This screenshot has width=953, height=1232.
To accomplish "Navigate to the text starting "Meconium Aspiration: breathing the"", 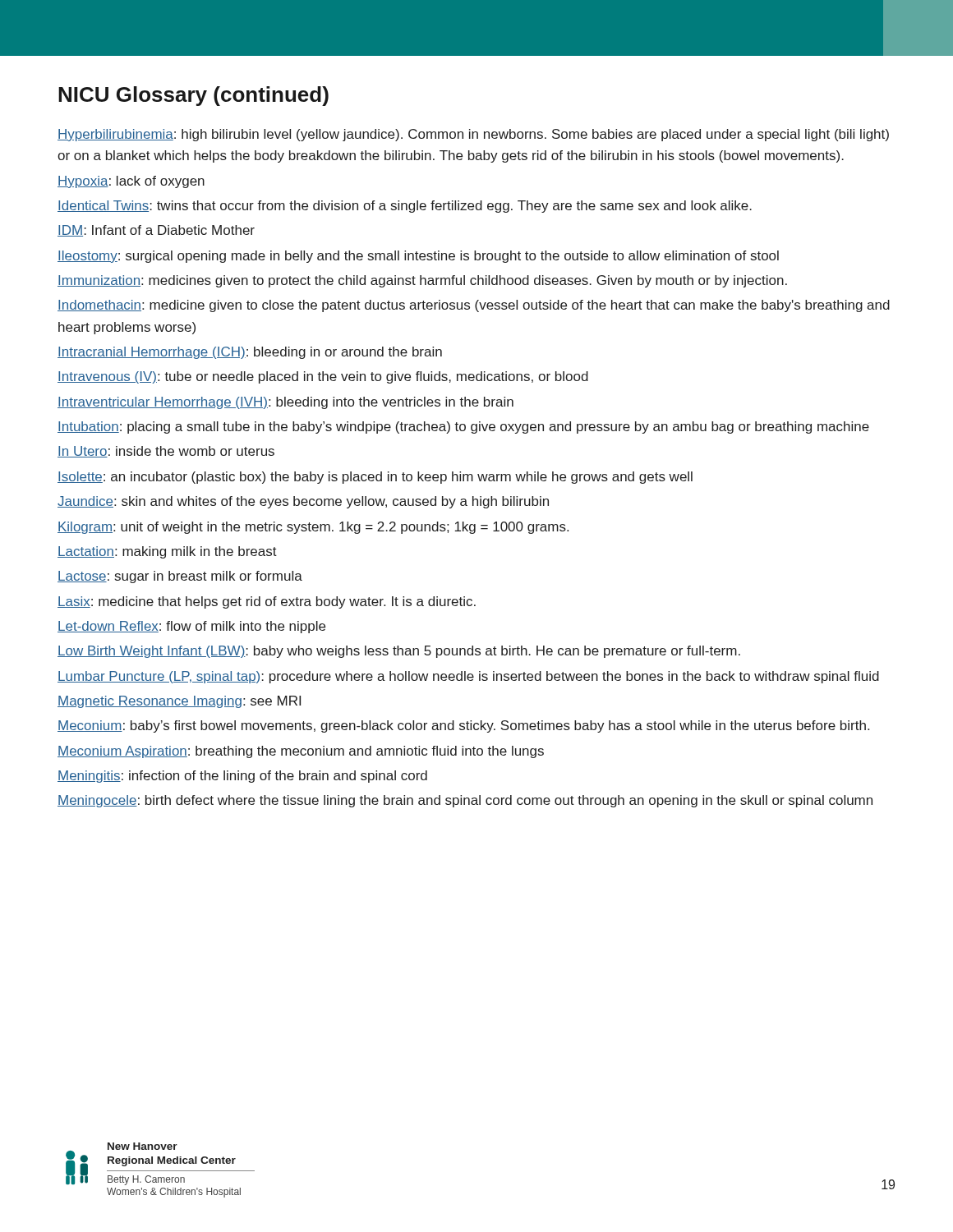I will point(301,751).
